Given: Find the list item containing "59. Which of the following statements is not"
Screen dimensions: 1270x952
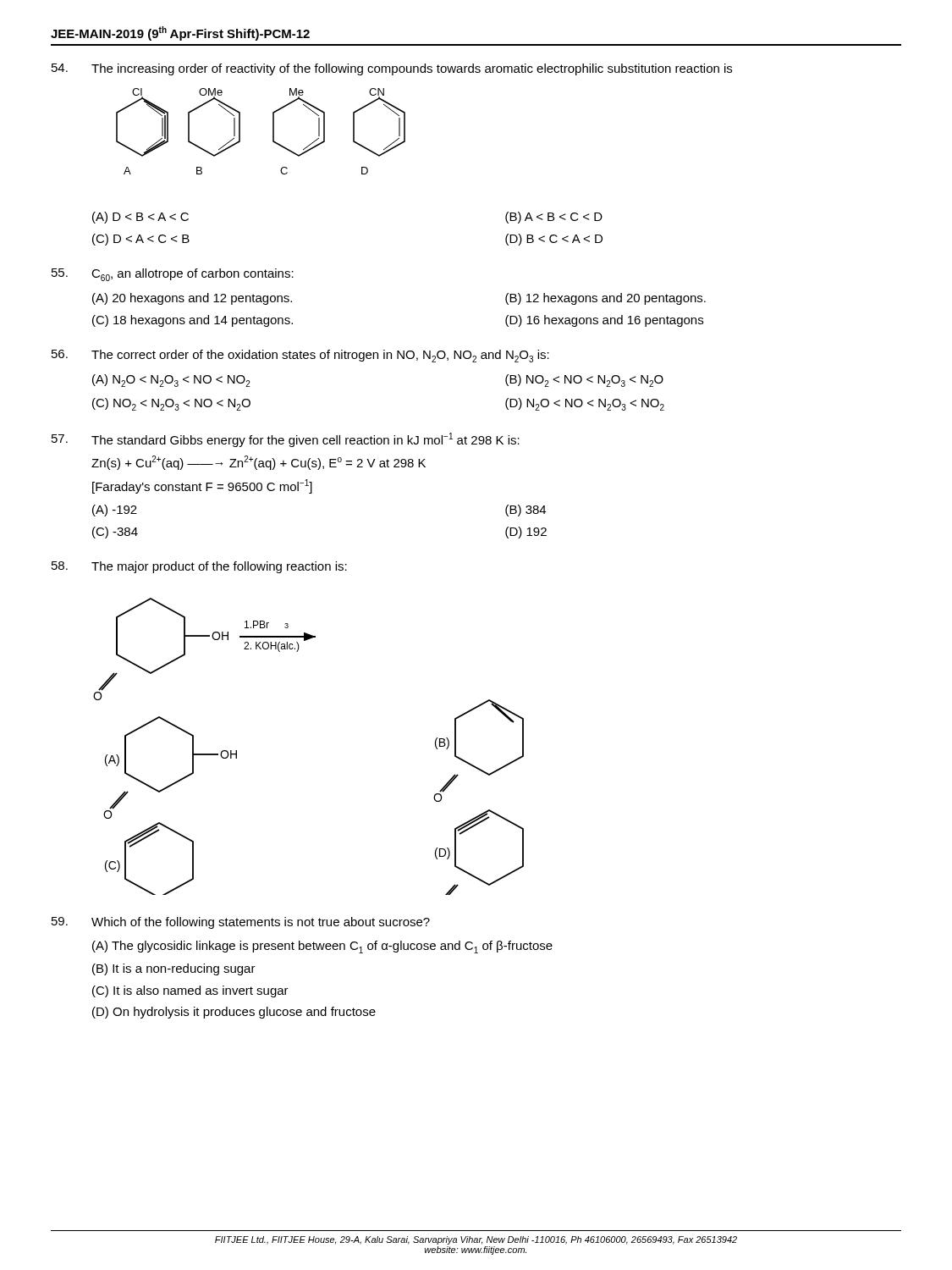Looking at the screenshot, I should coord(241,923).
